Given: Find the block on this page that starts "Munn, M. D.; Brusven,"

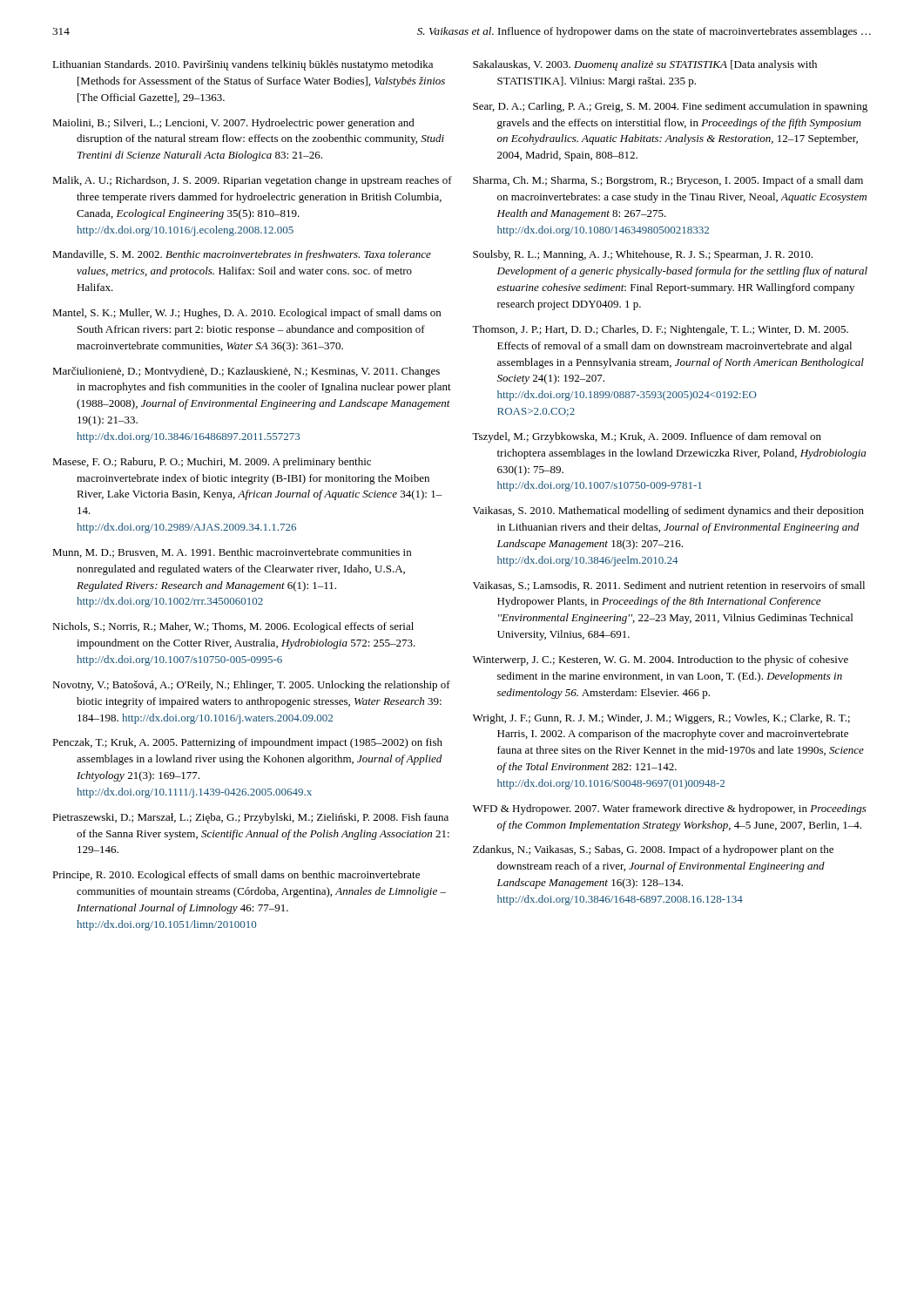Looking at the screenshot, I should (232, 577).
